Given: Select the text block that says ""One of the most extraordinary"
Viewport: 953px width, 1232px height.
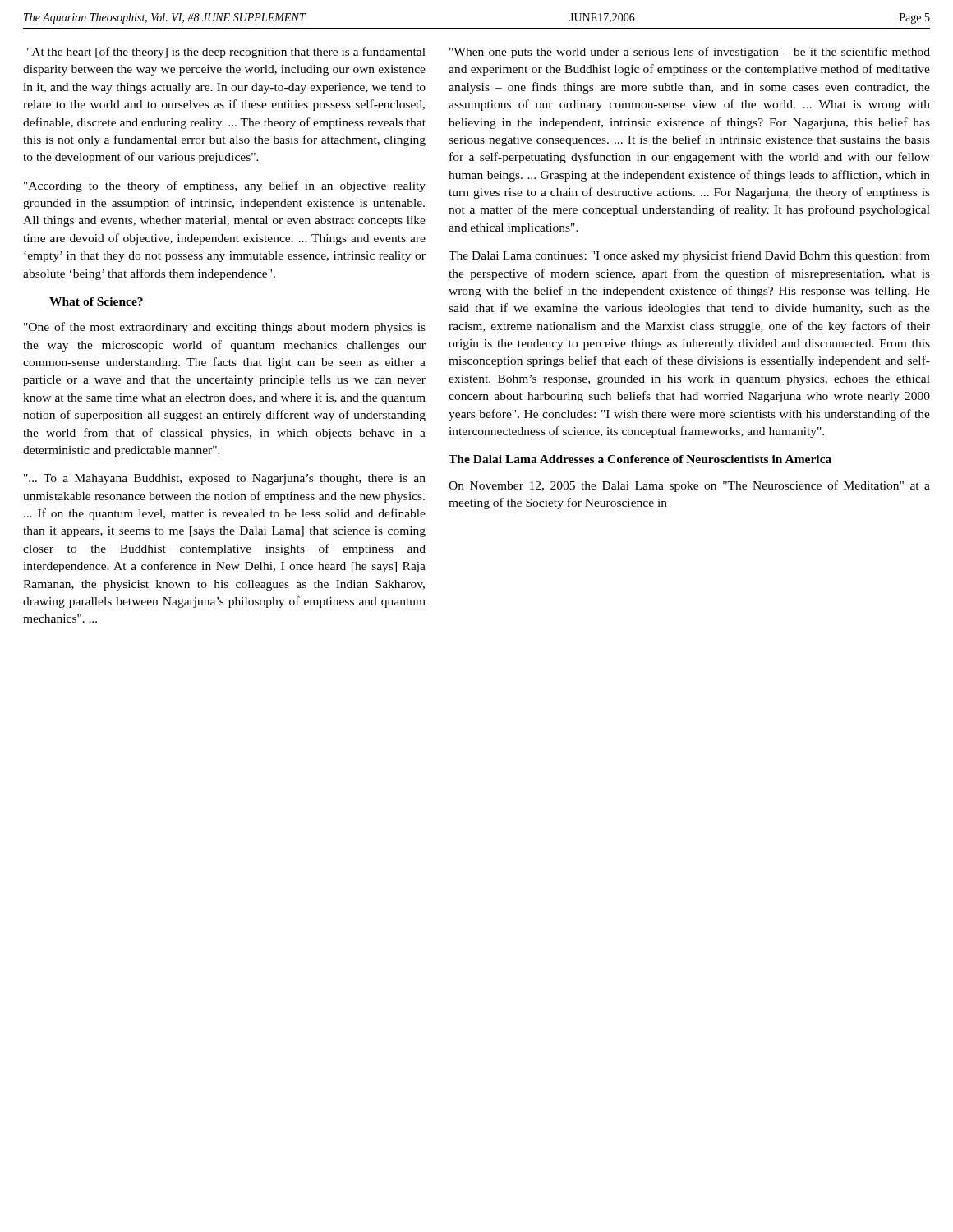Looking at the screenshot, I should (x=224, y=388).
